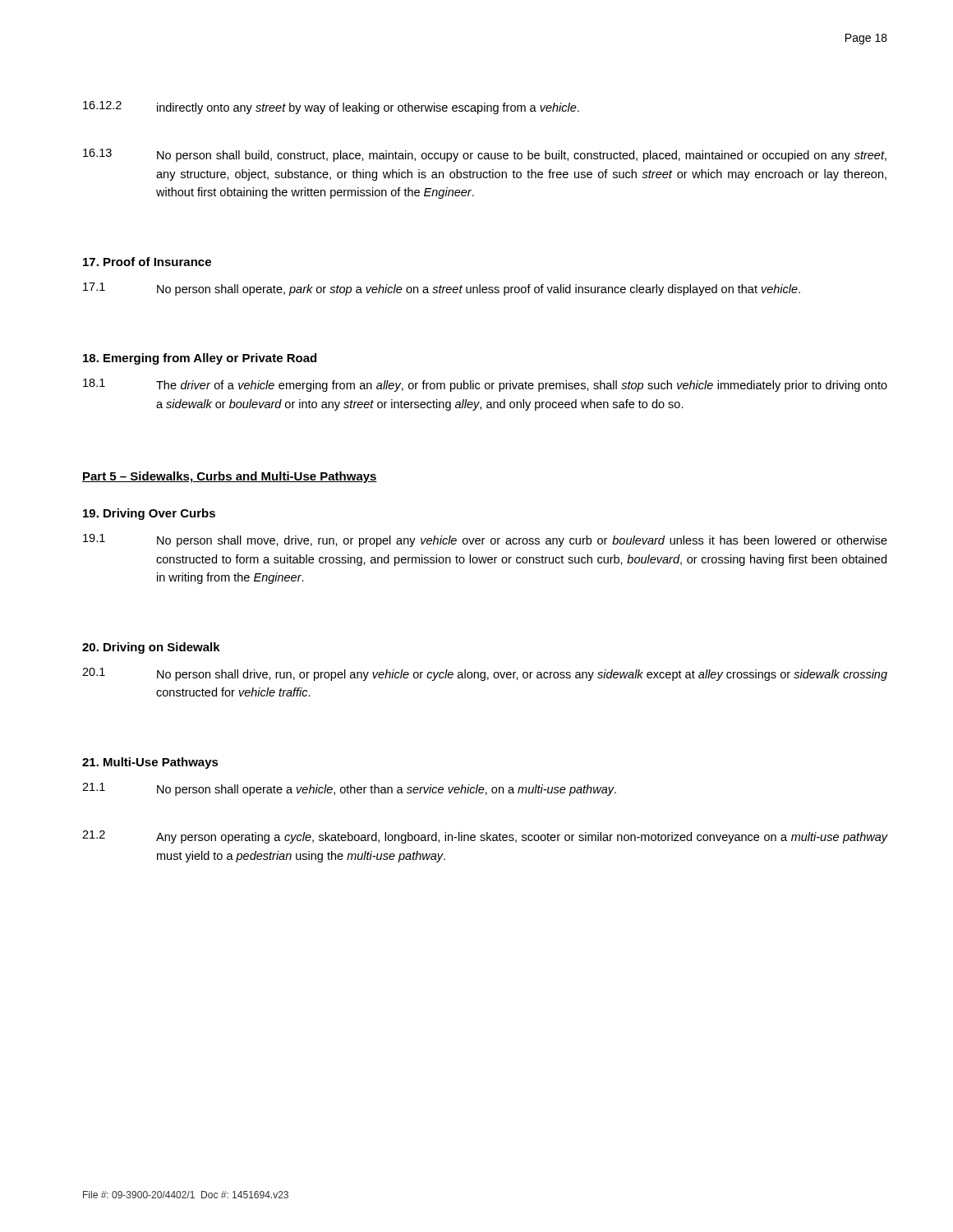Find the passage starting "20.1 No person shall drive, run, or"
The width and height of the screenshot is (953, 1232).
pyautogui.click(x=485, y=684)
